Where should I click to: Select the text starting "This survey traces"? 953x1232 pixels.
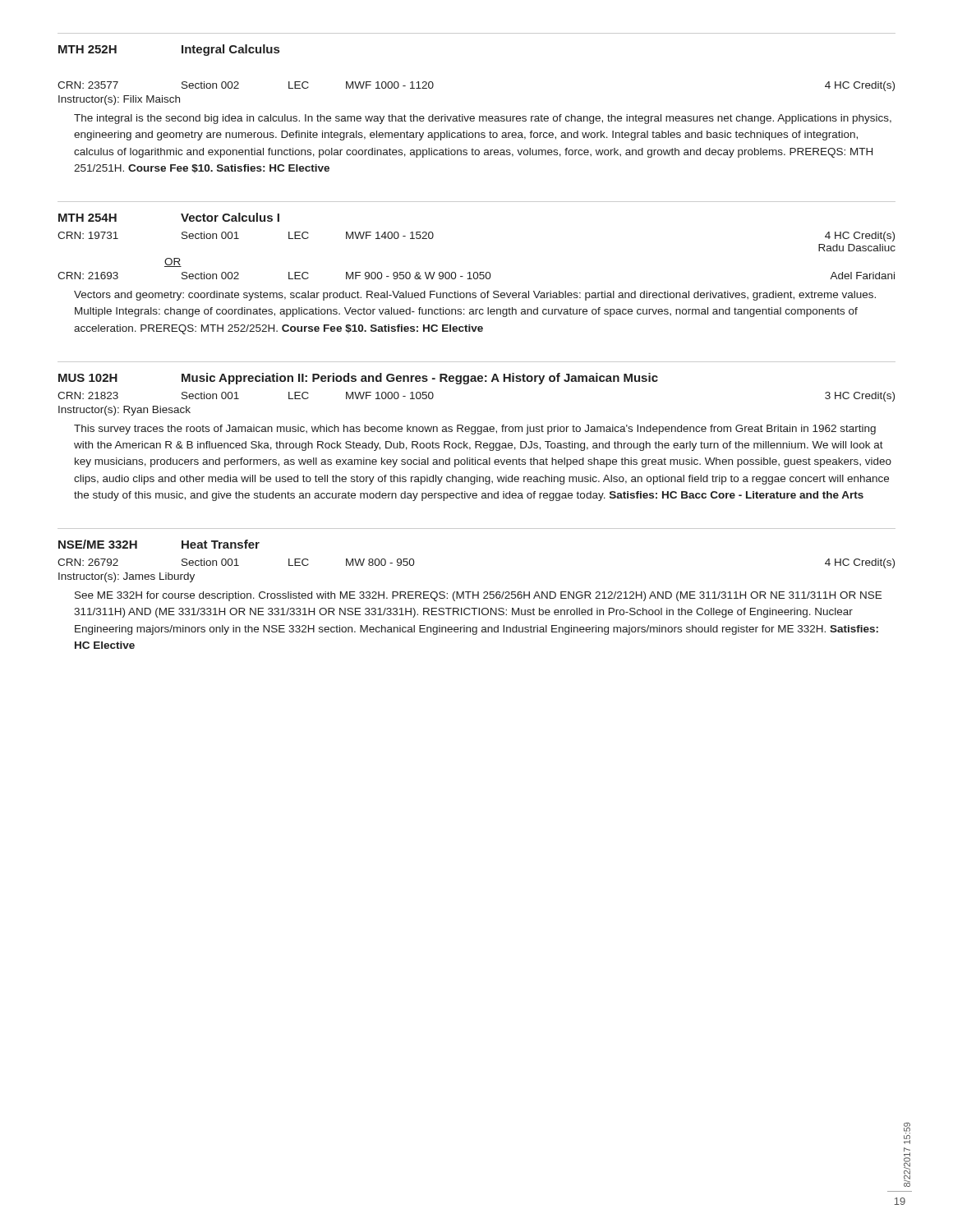pyautogui.click(x=483, y=461)
